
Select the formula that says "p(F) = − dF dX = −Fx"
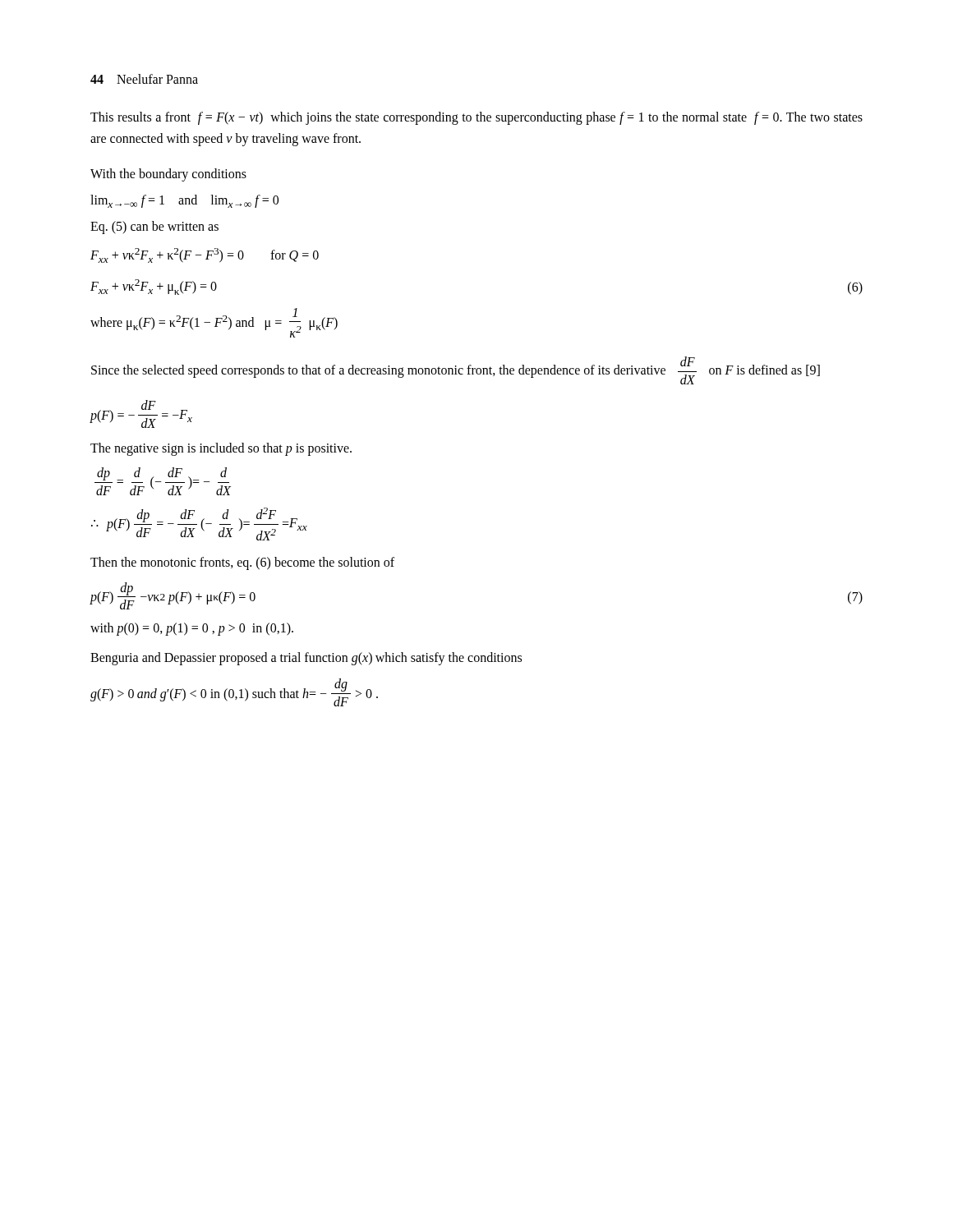pos(141,415)
